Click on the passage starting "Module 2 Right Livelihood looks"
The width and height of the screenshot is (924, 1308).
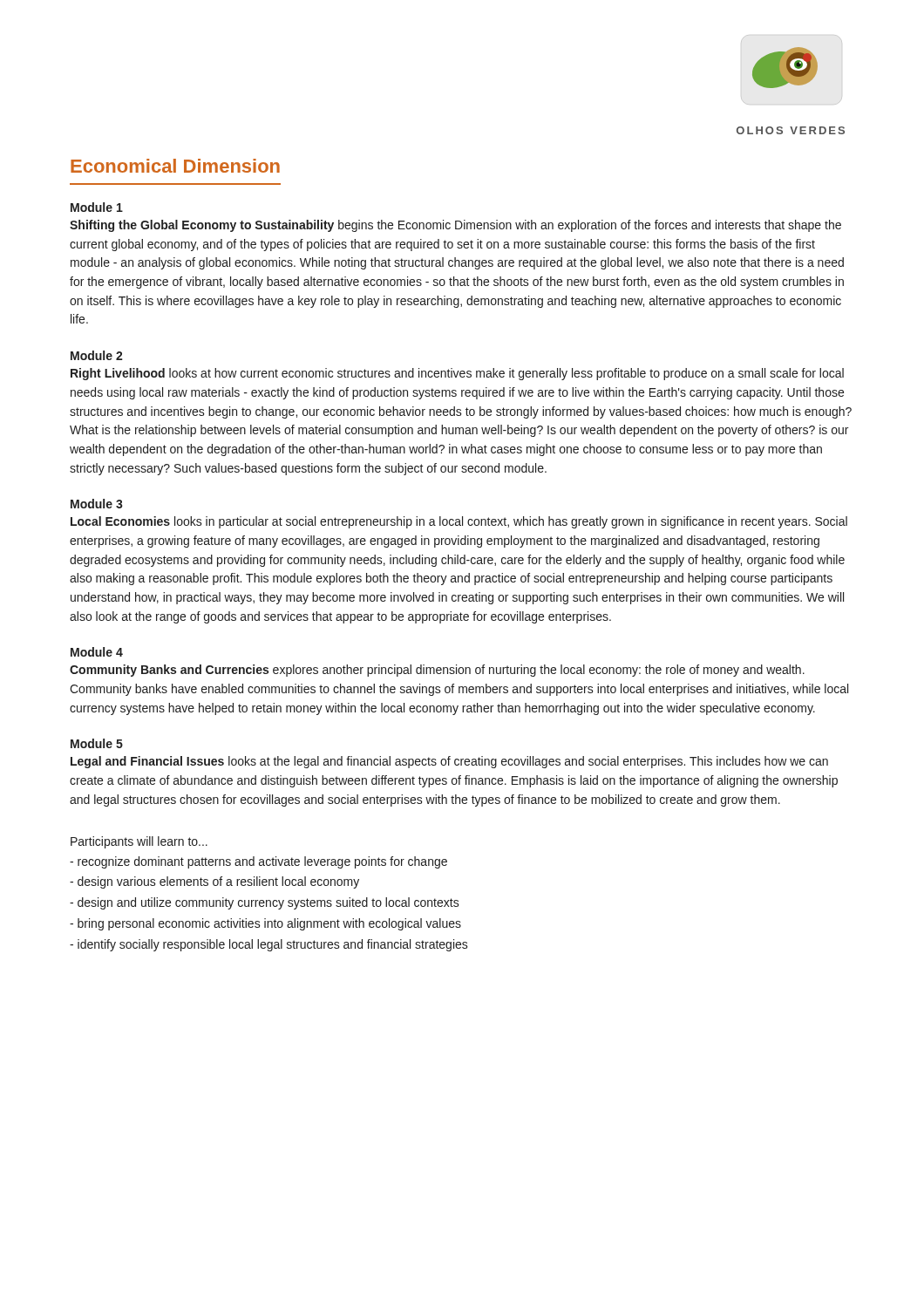[x=462, y=414]
